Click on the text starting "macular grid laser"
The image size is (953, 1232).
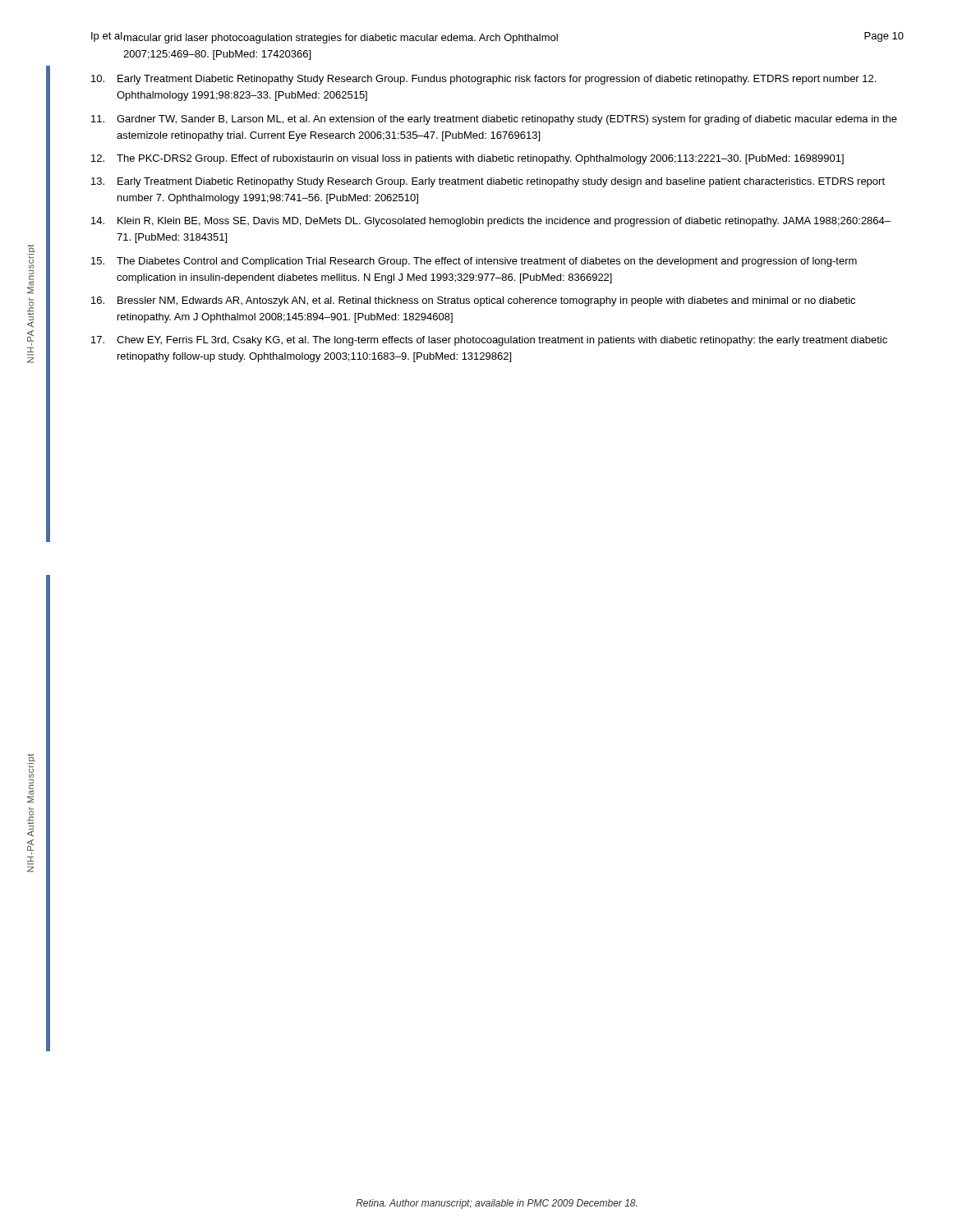tap(341, 46)
